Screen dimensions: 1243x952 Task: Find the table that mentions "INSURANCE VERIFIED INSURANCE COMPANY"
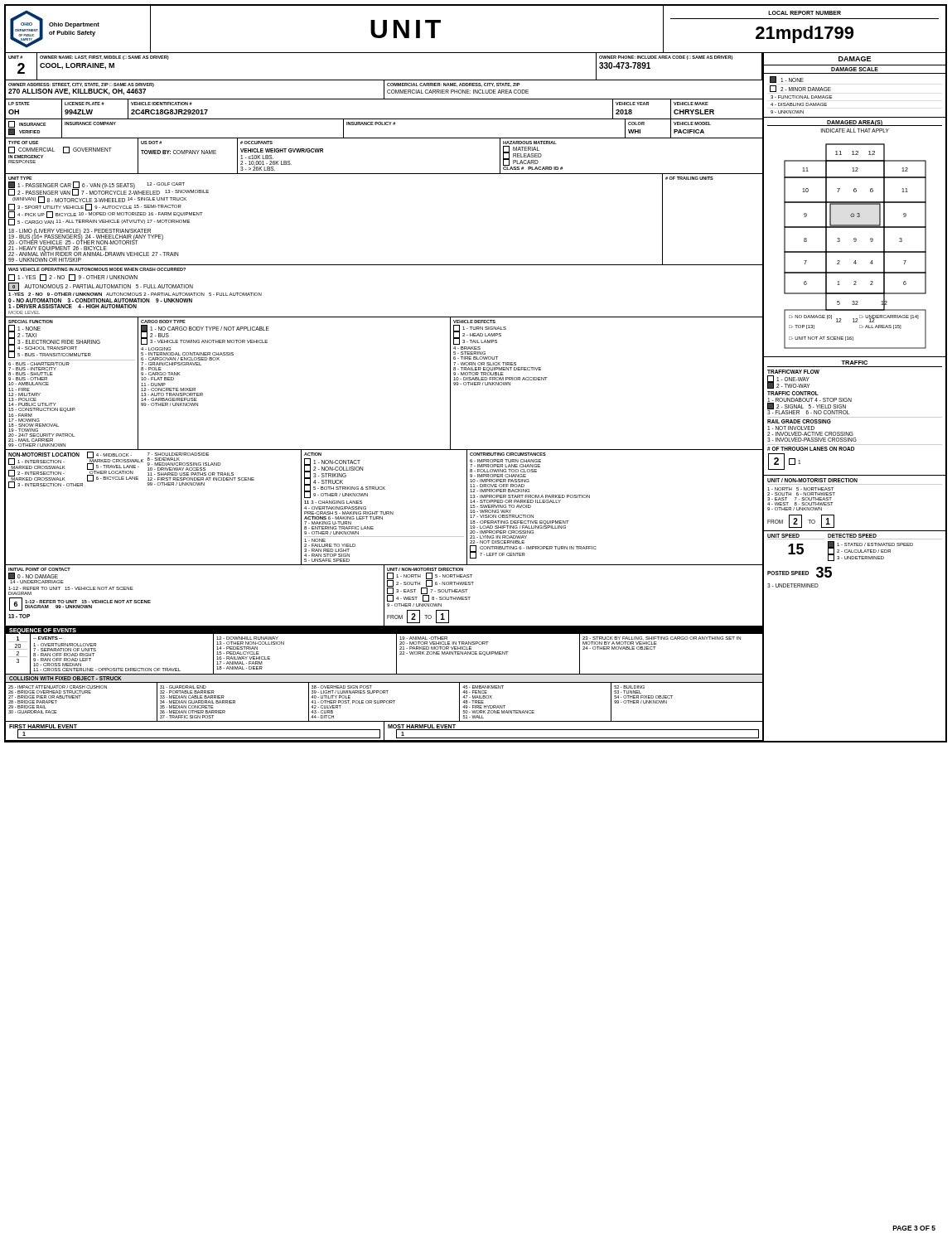coord(384,129)
